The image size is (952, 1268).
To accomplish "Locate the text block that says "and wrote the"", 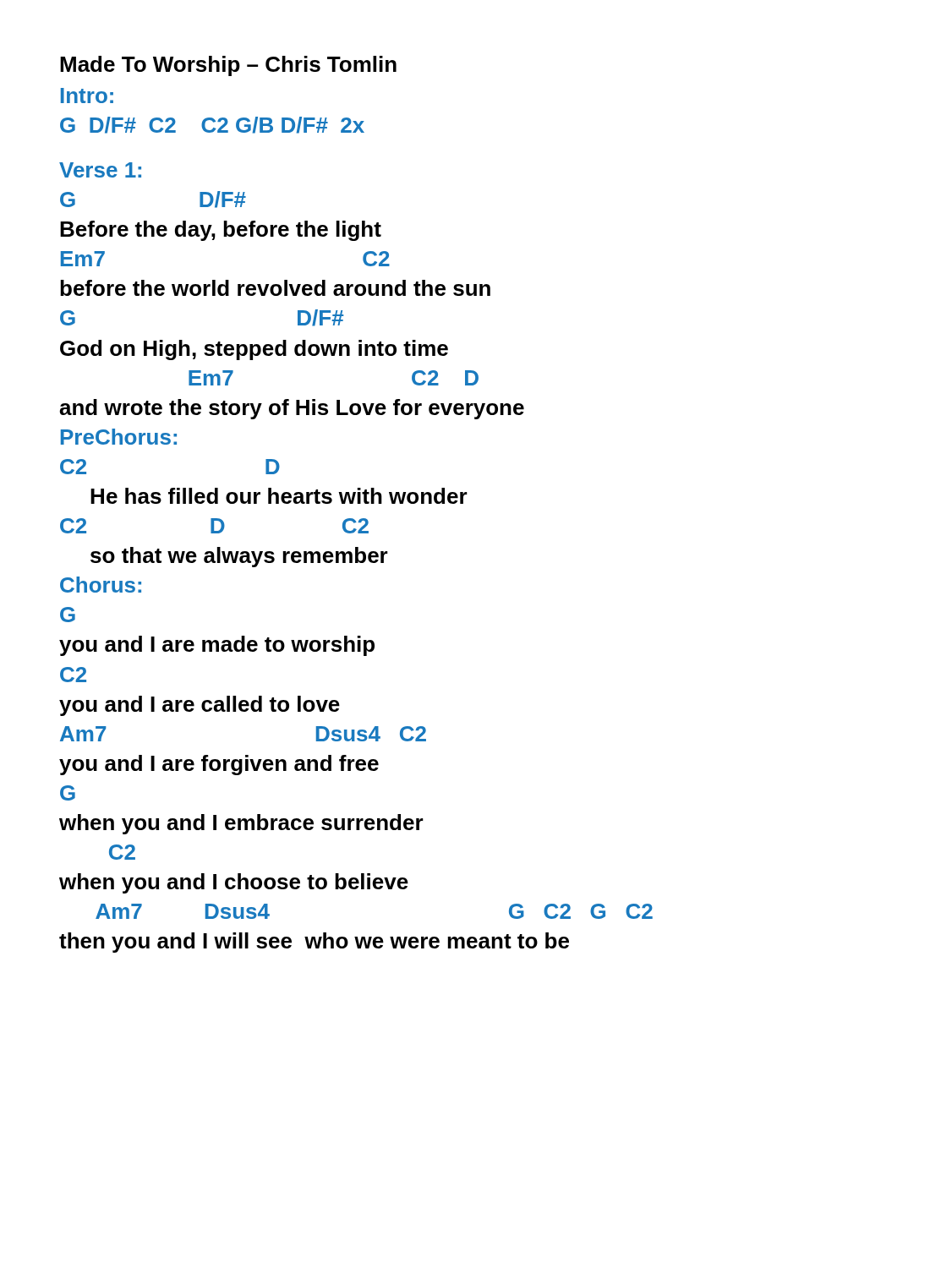I will [x=476, y=408].
